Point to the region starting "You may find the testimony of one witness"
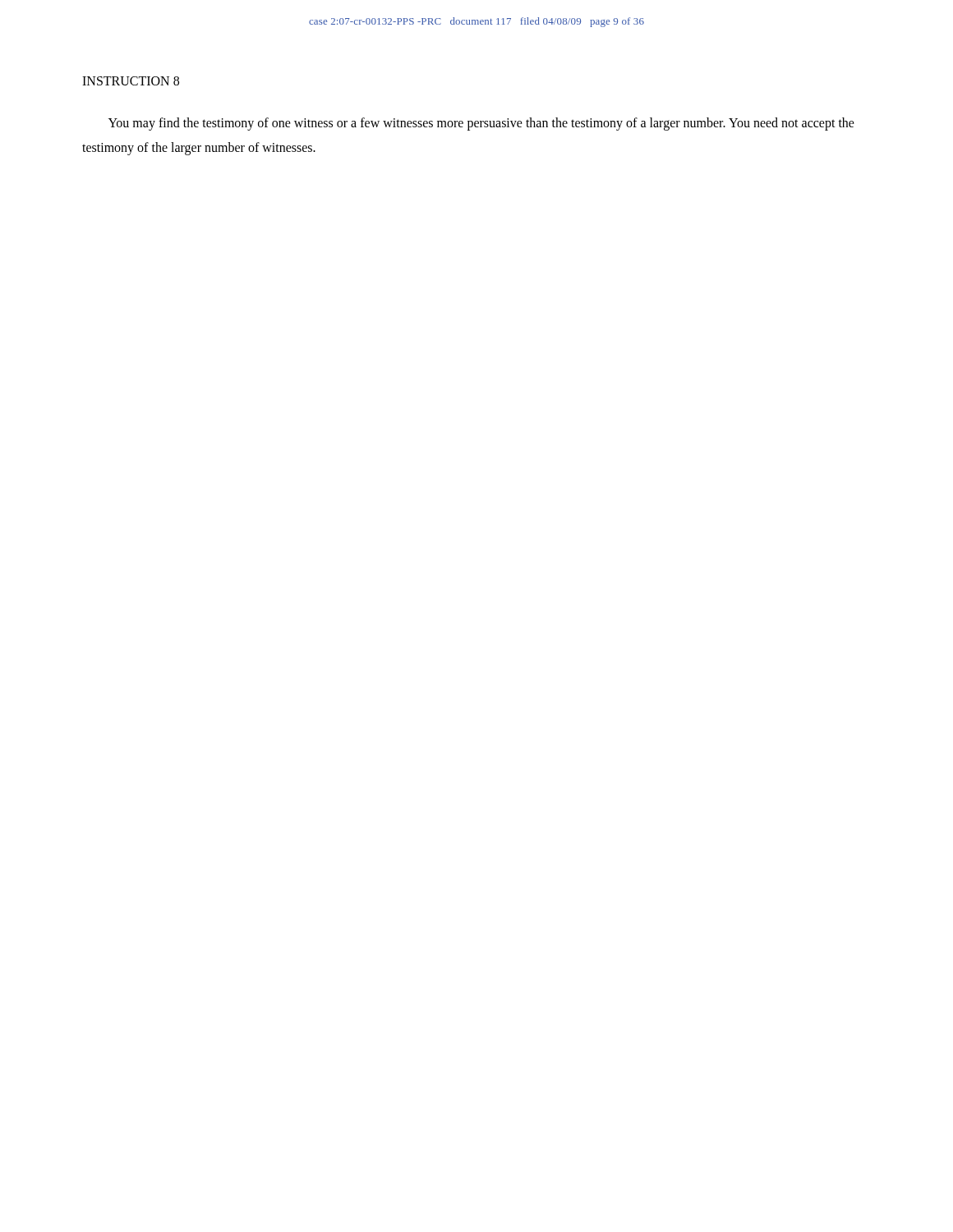The width and height of the screenshot is (953, 1232). (468, 135)
